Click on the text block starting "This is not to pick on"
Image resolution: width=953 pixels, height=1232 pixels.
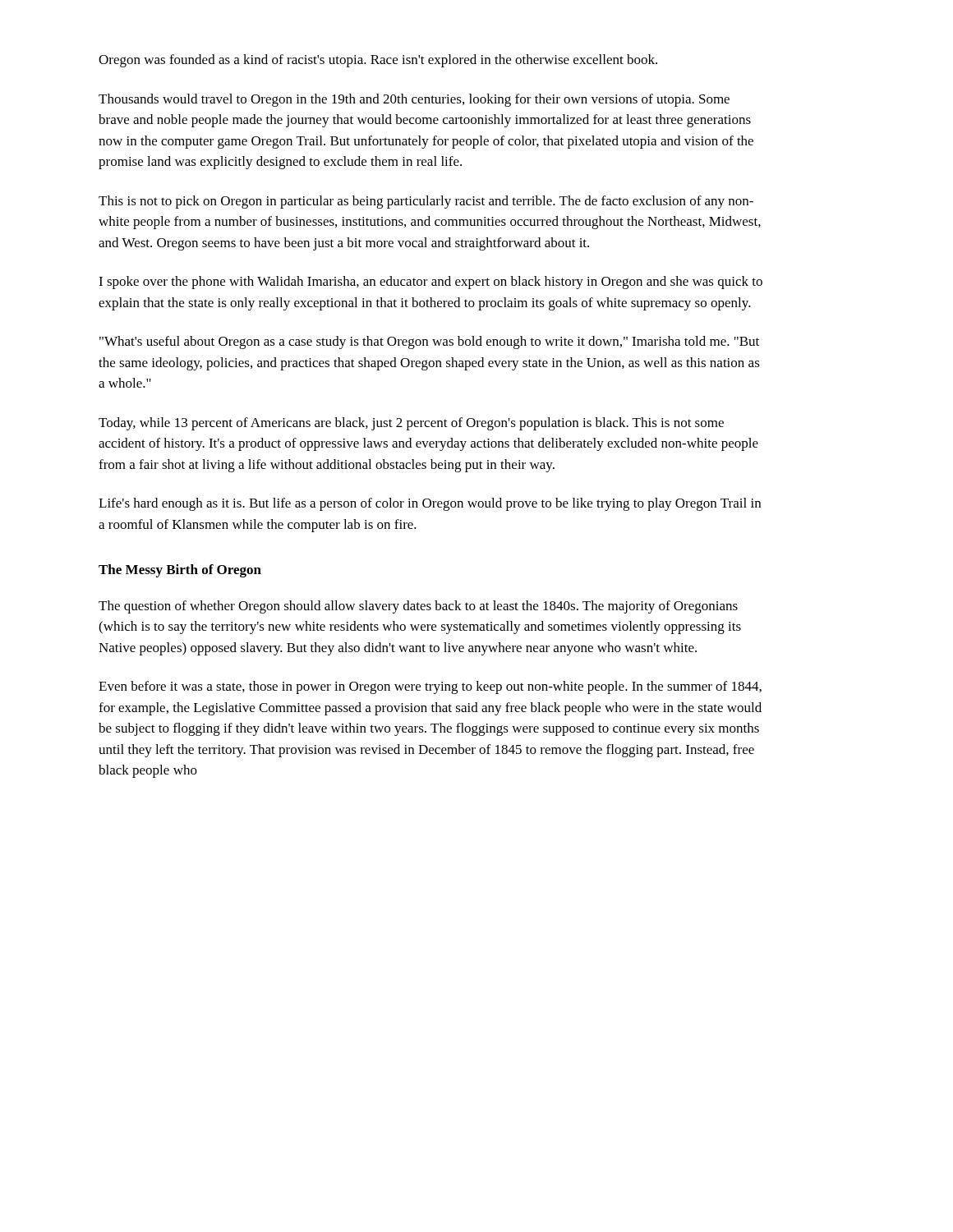430,221
